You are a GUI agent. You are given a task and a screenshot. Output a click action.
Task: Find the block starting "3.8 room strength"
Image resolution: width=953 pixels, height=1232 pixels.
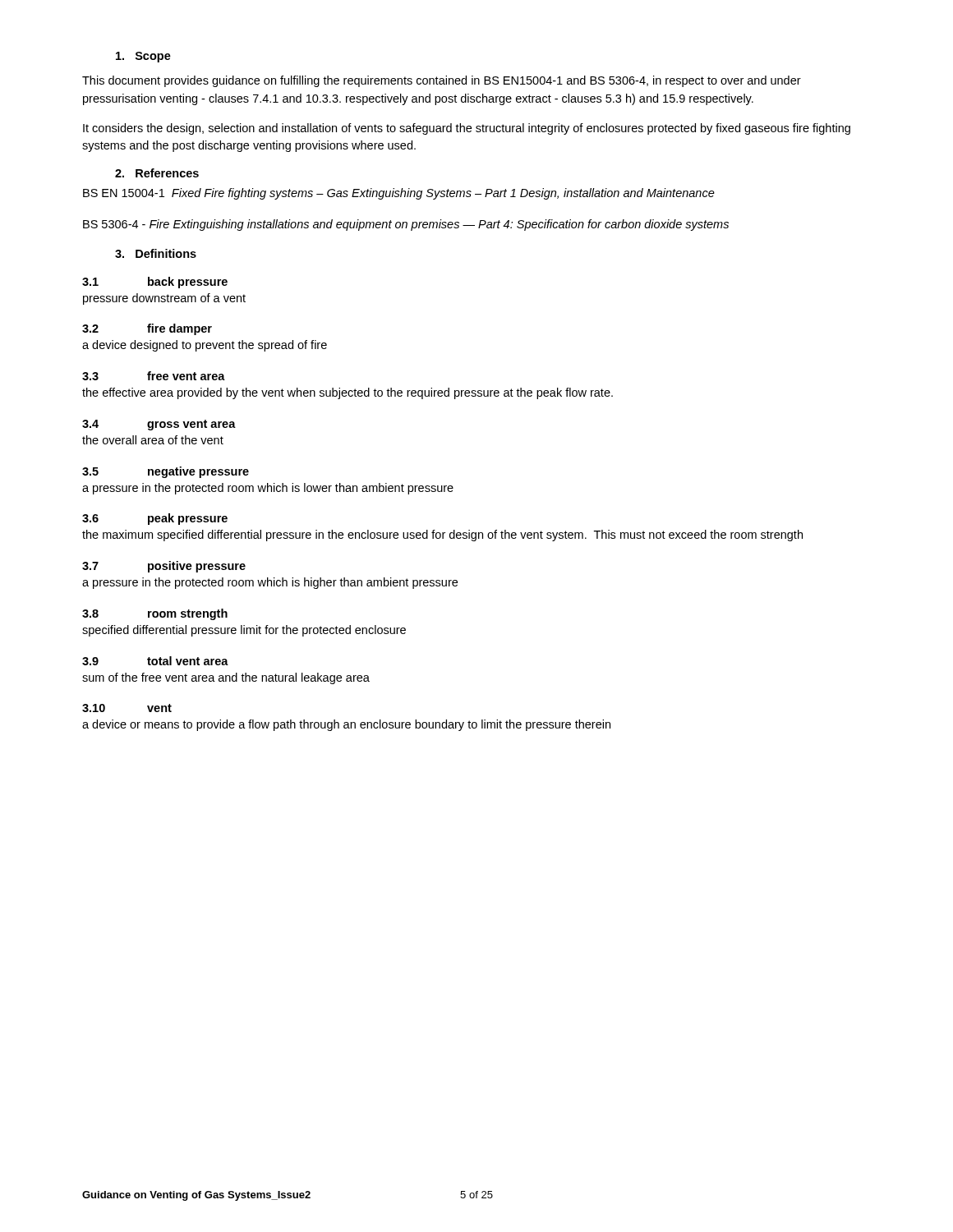pos(155,614)
